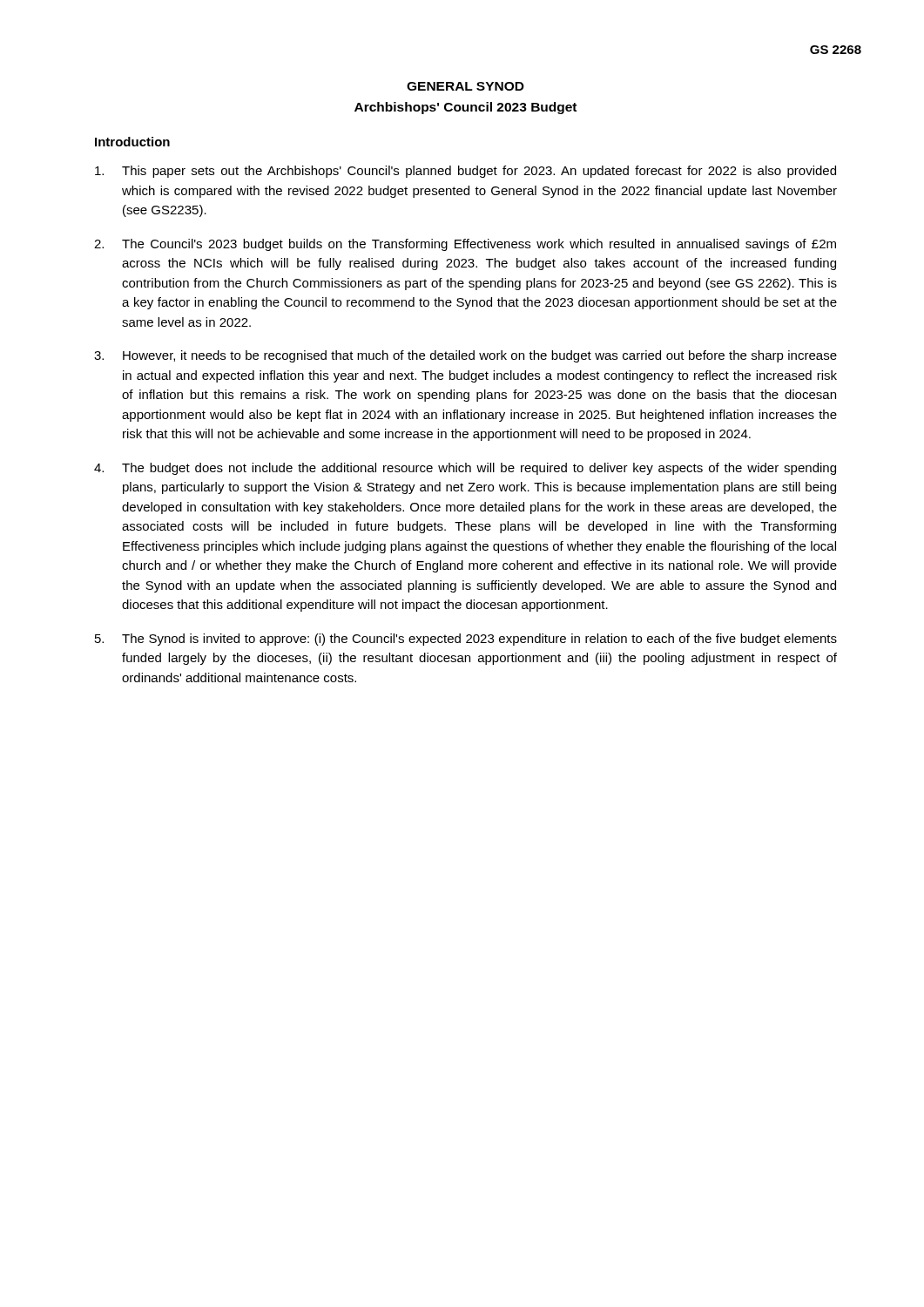Find the block on this page that starts "This paper sets out the Archbishops' Council's planned"

(x=465, y=191)
